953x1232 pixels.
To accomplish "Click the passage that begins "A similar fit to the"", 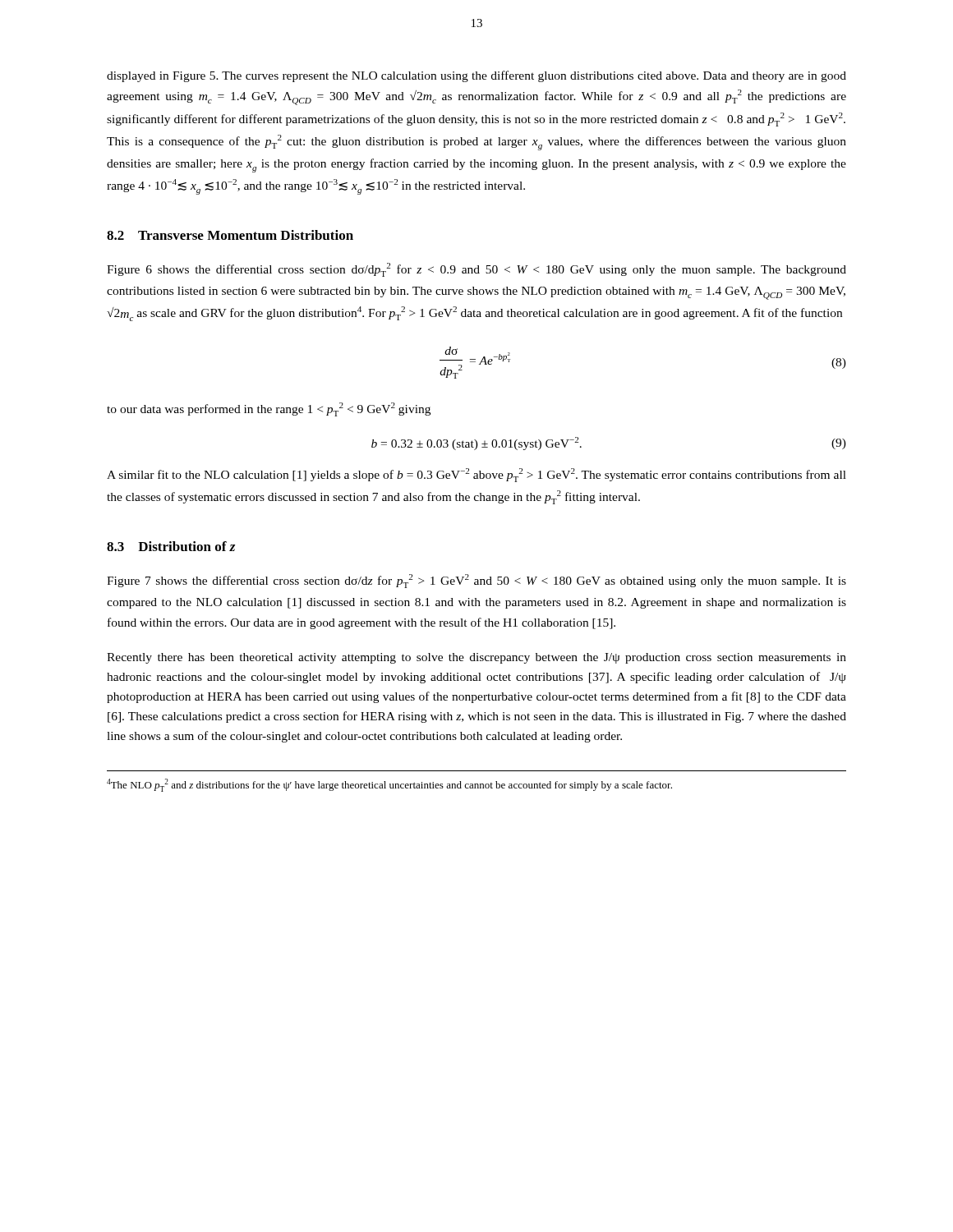I will click(x=476, y=486).
